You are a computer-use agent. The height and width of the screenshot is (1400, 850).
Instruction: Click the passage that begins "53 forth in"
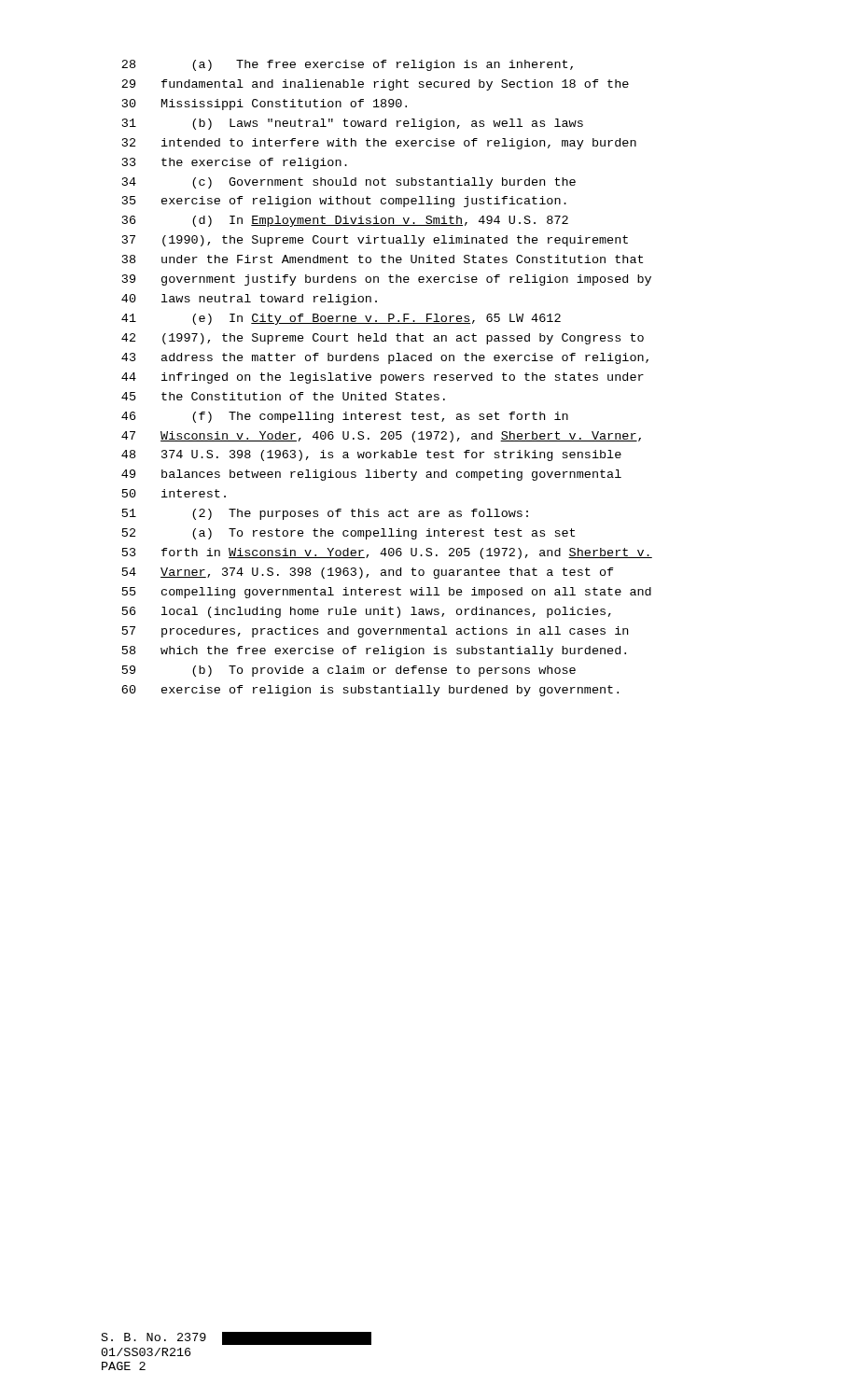(x=442, y=554)
